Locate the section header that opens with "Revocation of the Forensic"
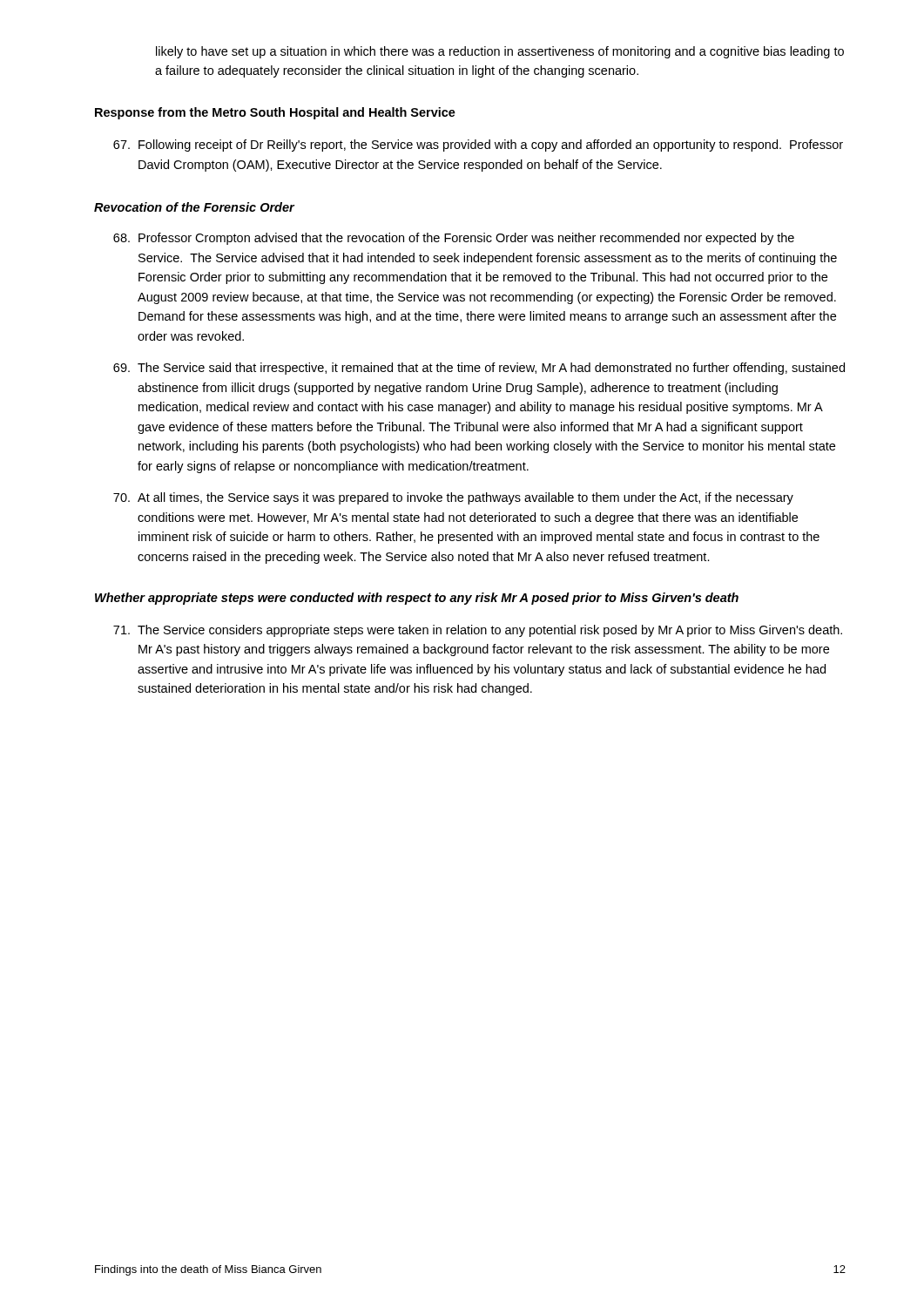Viewport: 924px width, 1307px height. 194,207
